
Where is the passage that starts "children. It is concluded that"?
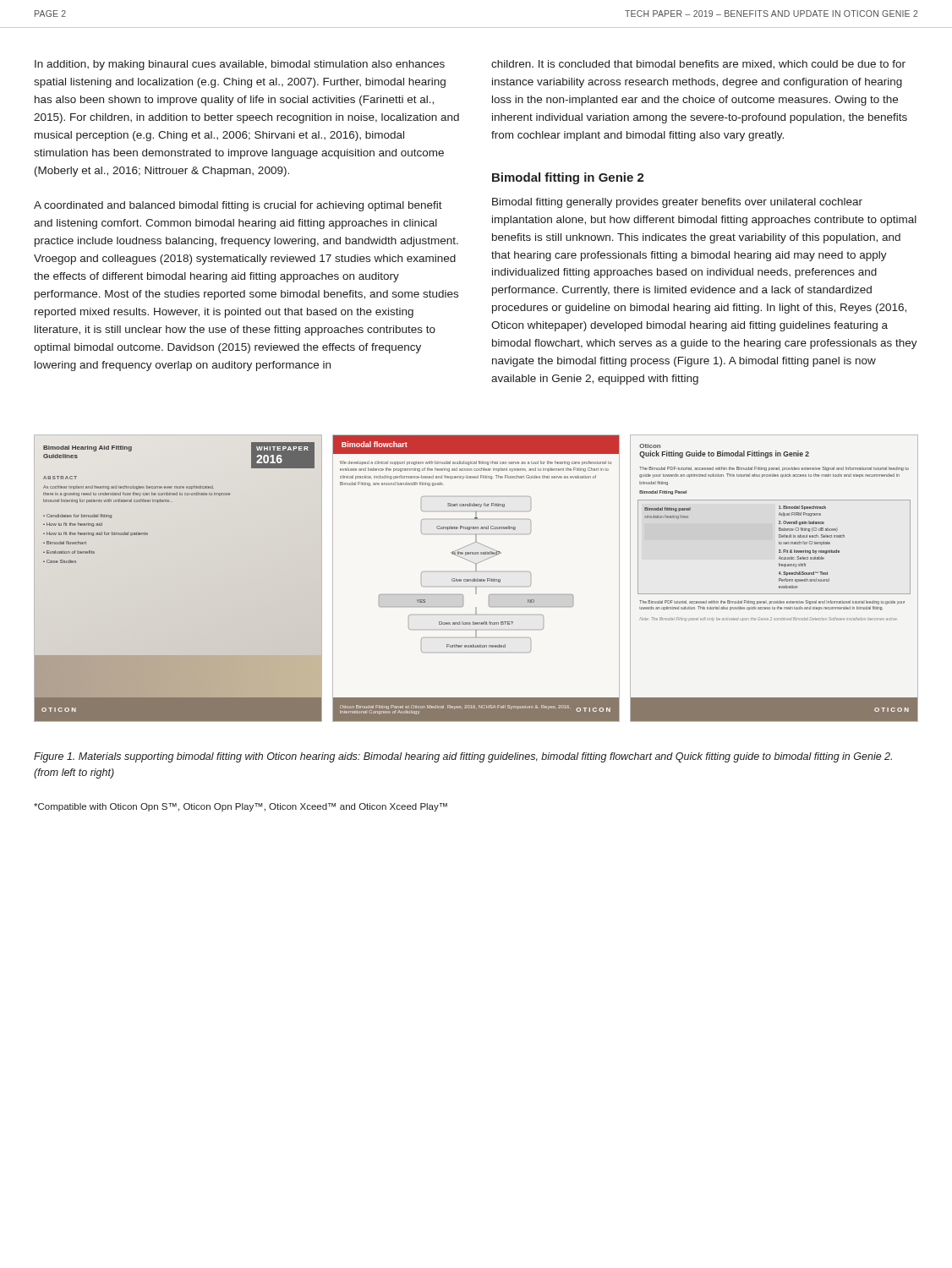click(x=699, y=99)
